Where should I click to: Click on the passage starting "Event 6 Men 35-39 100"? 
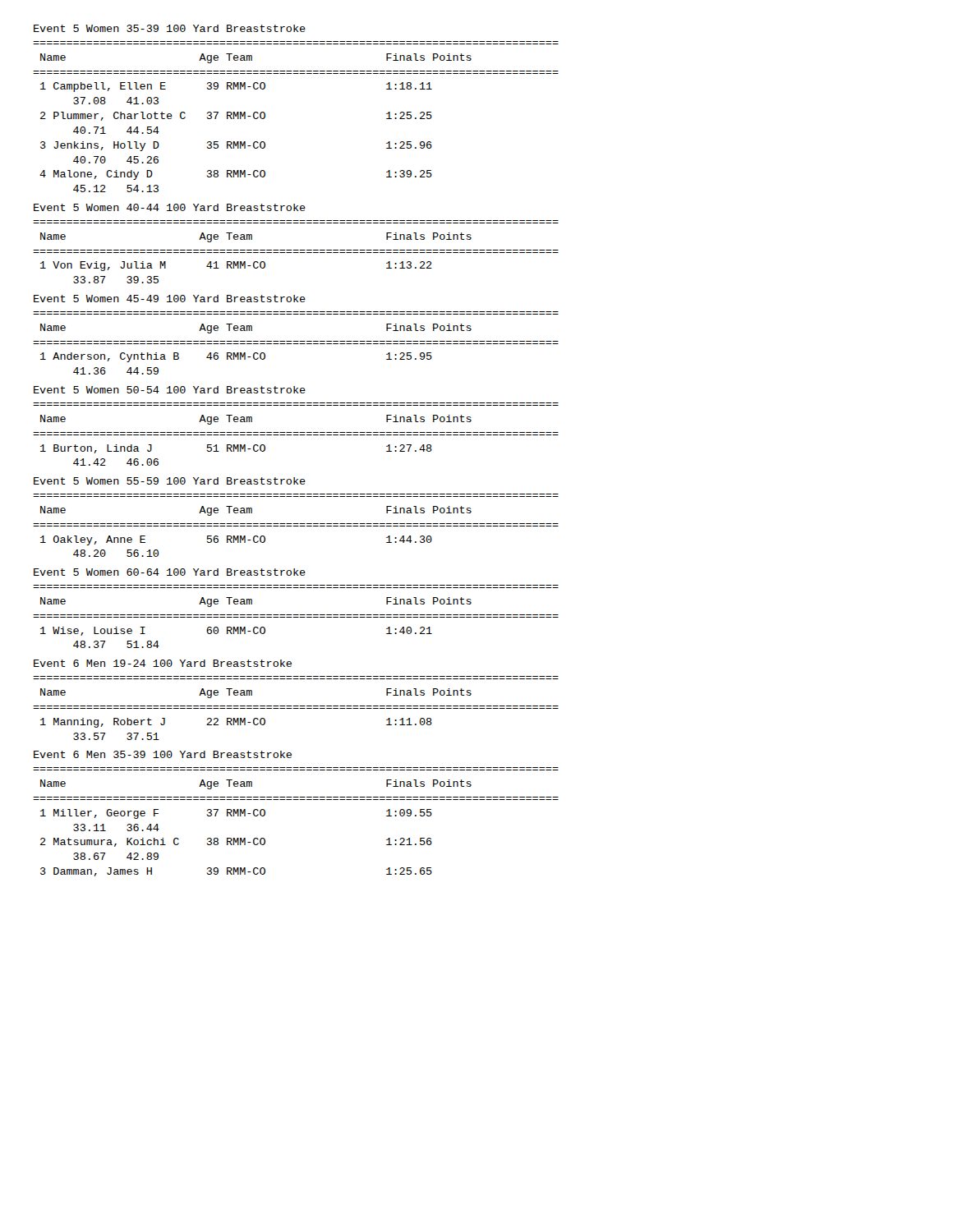(163, 755)
